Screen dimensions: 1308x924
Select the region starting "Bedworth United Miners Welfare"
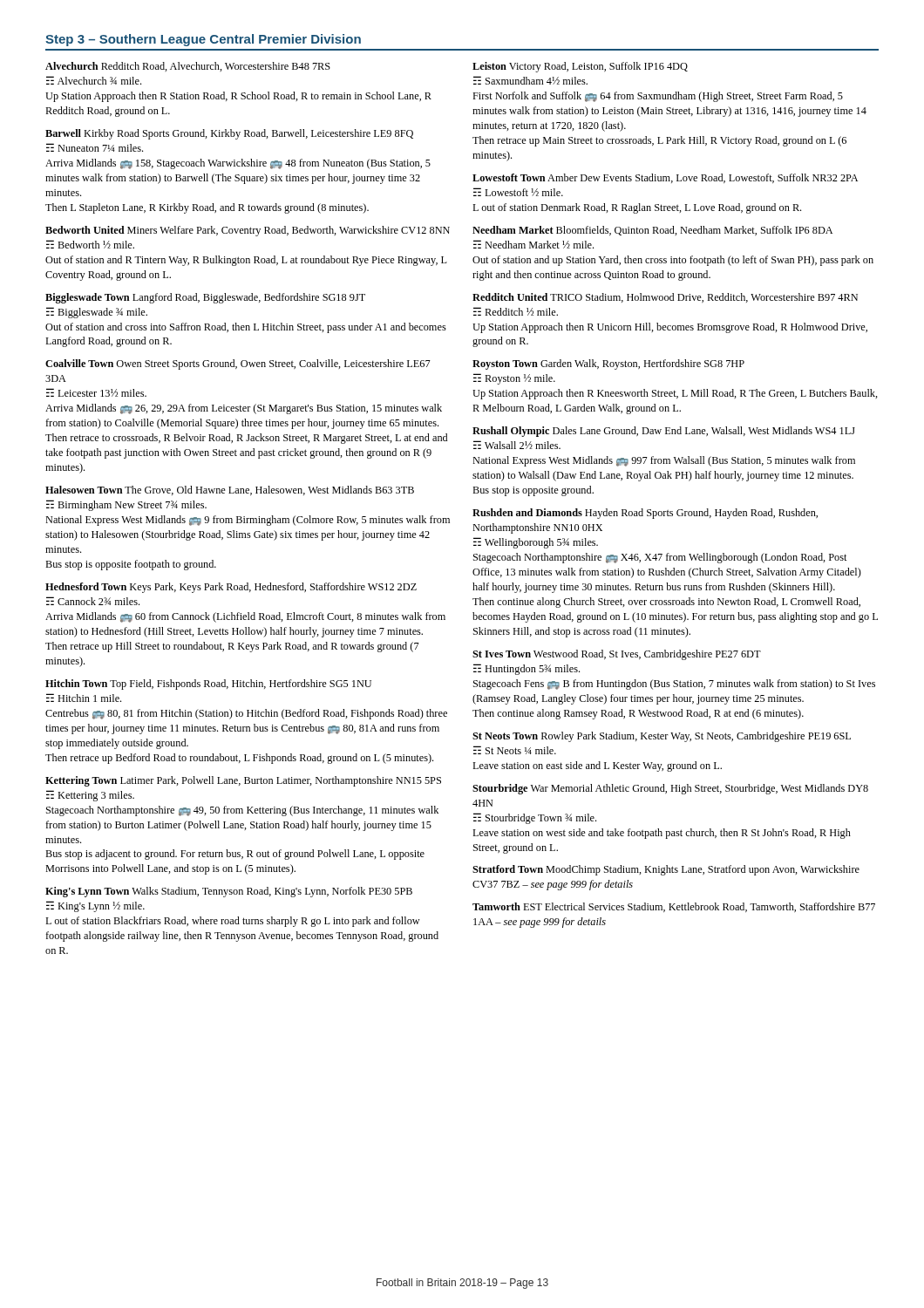click(x=248, y=253)
